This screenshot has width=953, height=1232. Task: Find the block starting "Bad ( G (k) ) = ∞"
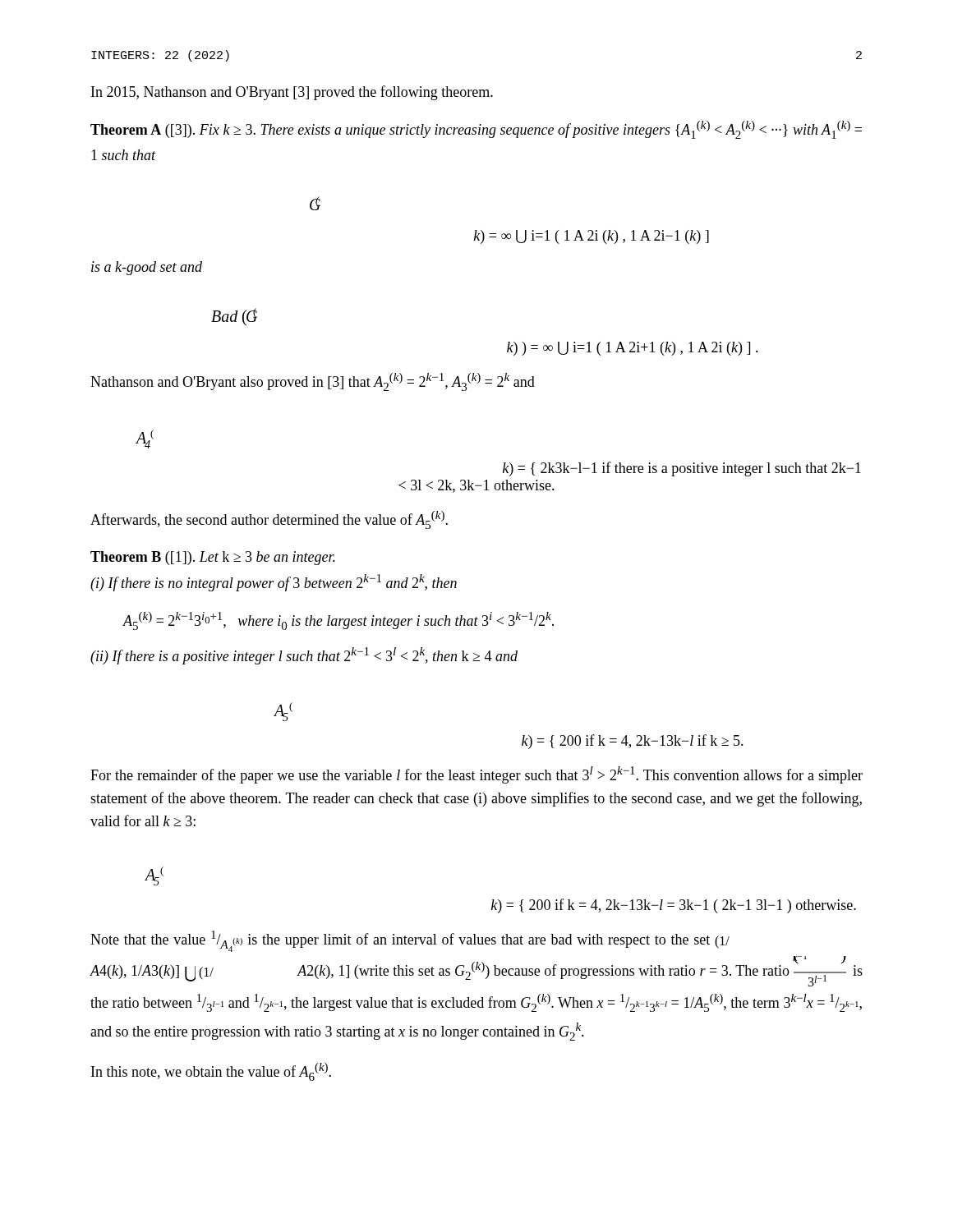[x=234, y=317]
